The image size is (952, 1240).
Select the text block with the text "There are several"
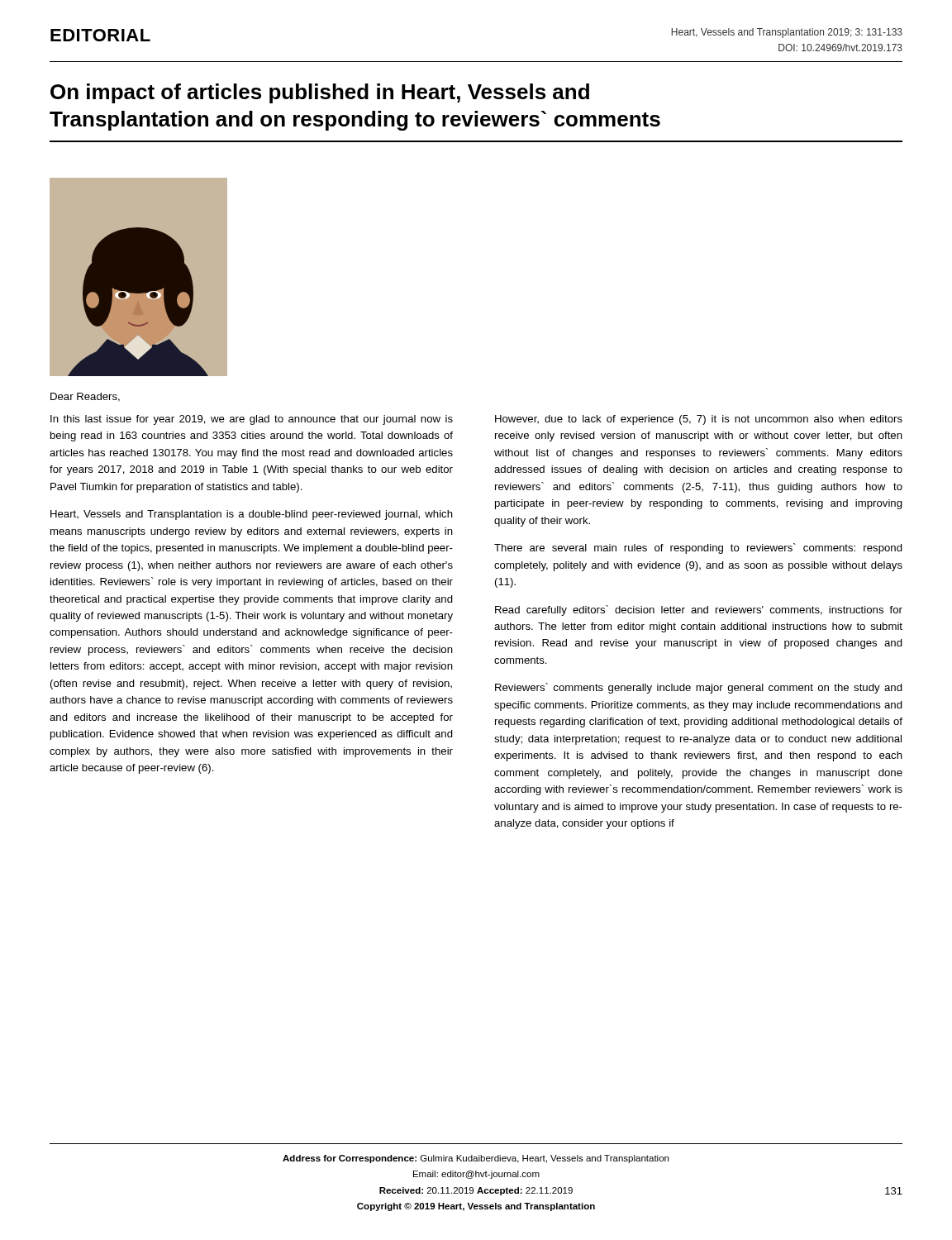coord(698,565)
